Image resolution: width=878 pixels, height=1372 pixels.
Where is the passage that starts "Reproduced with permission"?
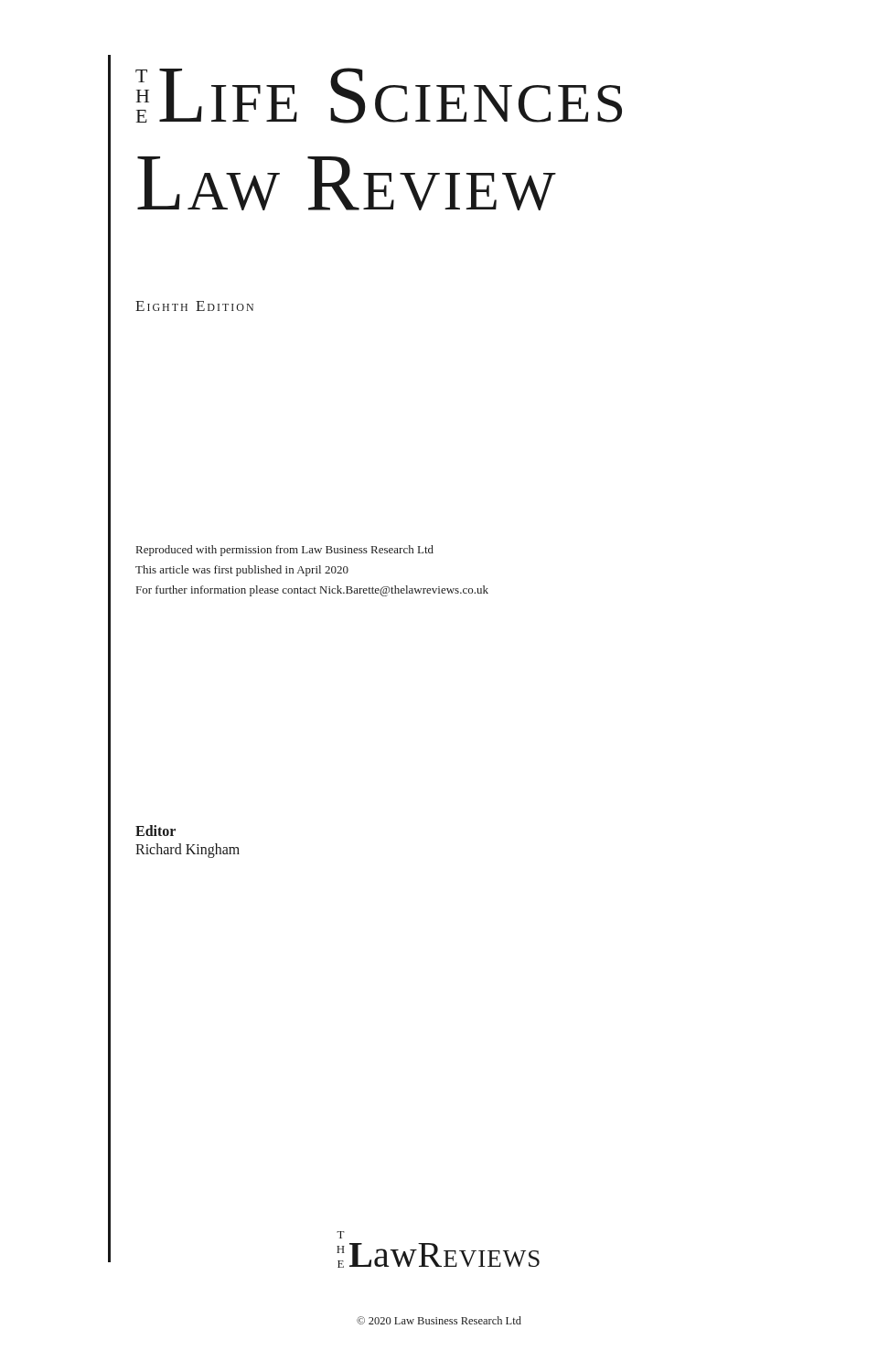(x=285, y=551)
